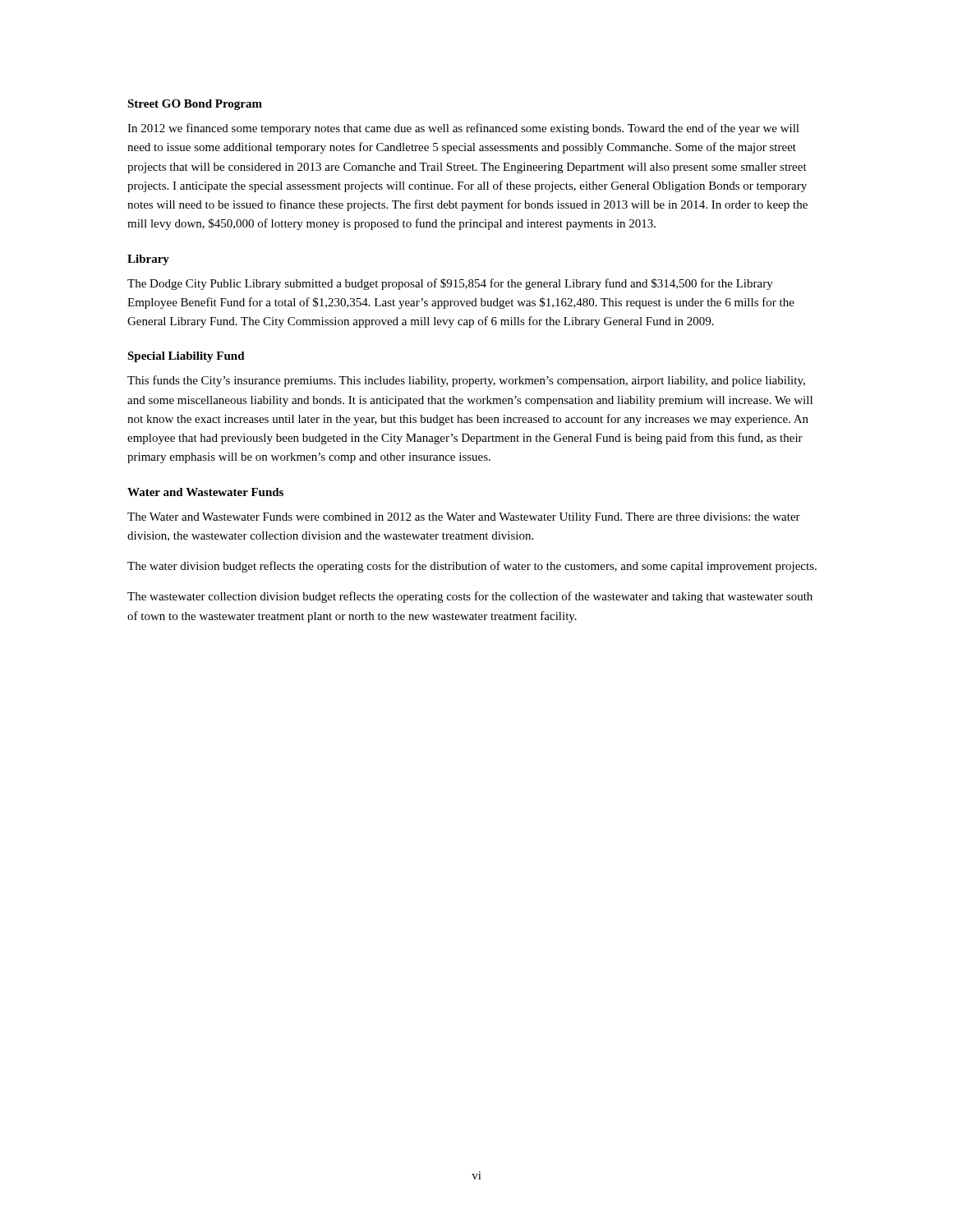This screenshot has width=953, height=1232.
Task: Click the passage that begins "The Dodge City Public Library submitted"
Action: pyautogui.click(x=461, y=302)
